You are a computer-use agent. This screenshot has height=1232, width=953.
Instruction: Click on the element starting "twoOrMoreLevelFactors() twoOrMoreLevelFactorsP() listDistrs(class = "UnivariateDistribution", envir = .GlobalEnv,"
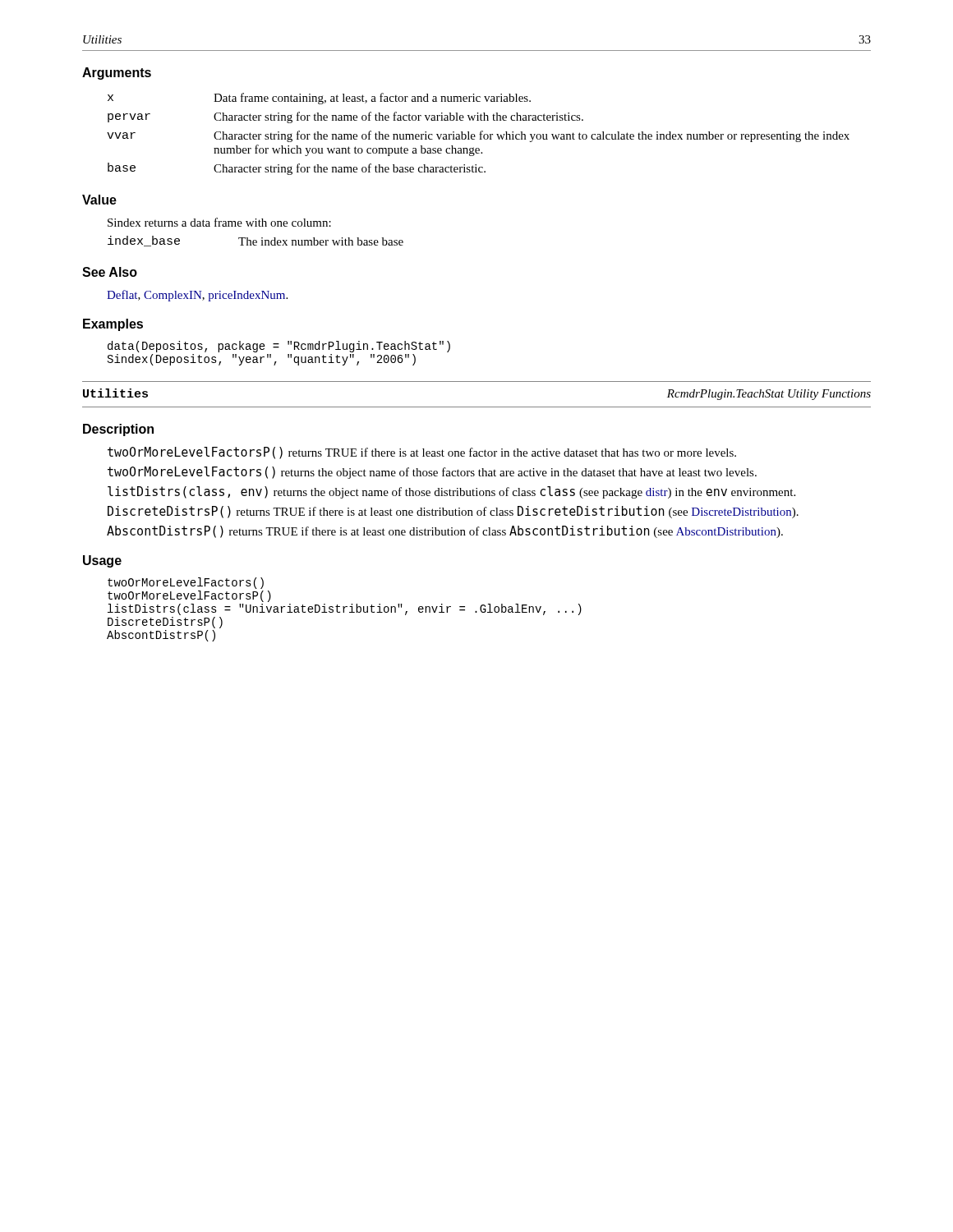point(476,609)
